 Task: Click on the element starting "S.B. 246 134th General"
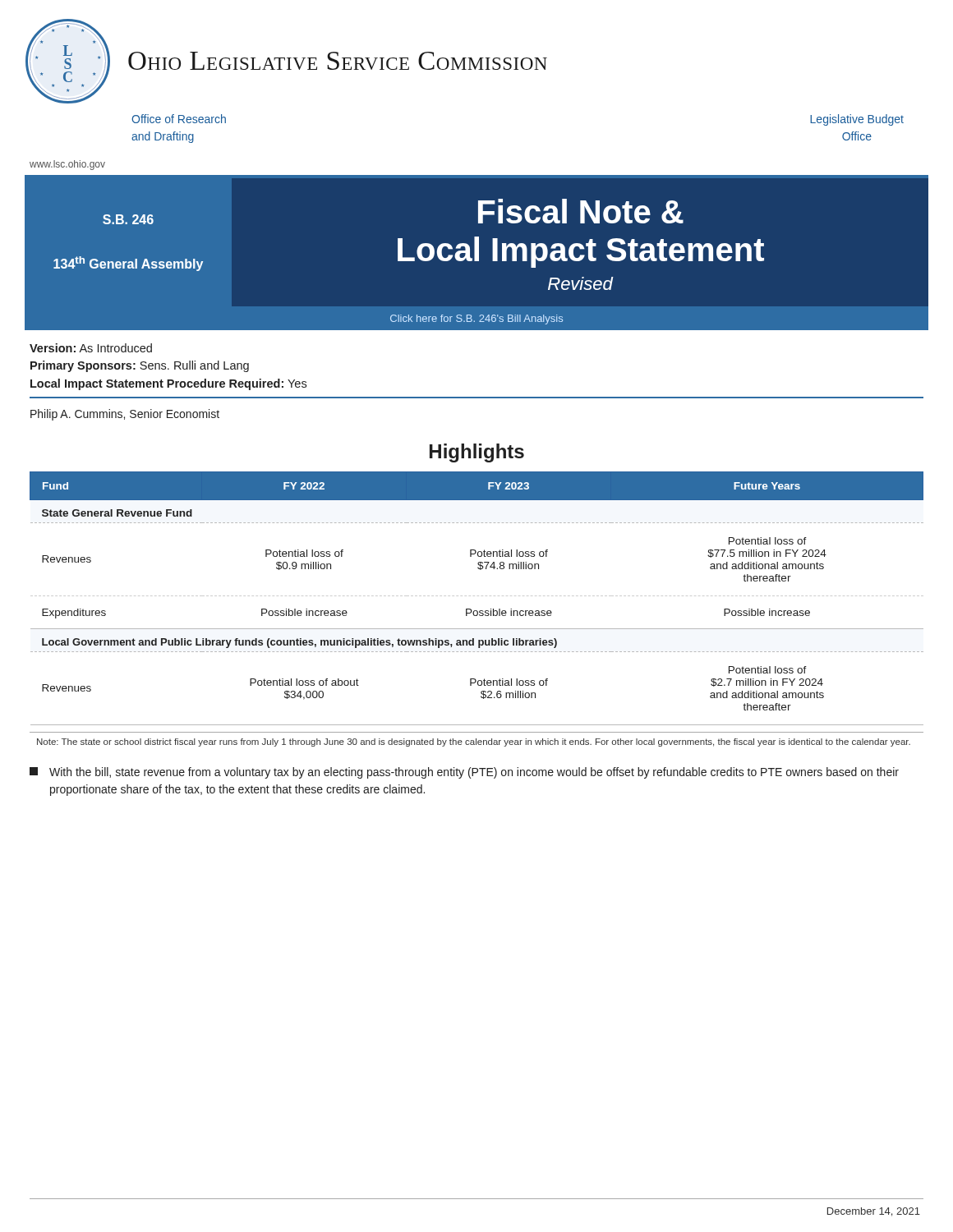[x=476, y=242]
